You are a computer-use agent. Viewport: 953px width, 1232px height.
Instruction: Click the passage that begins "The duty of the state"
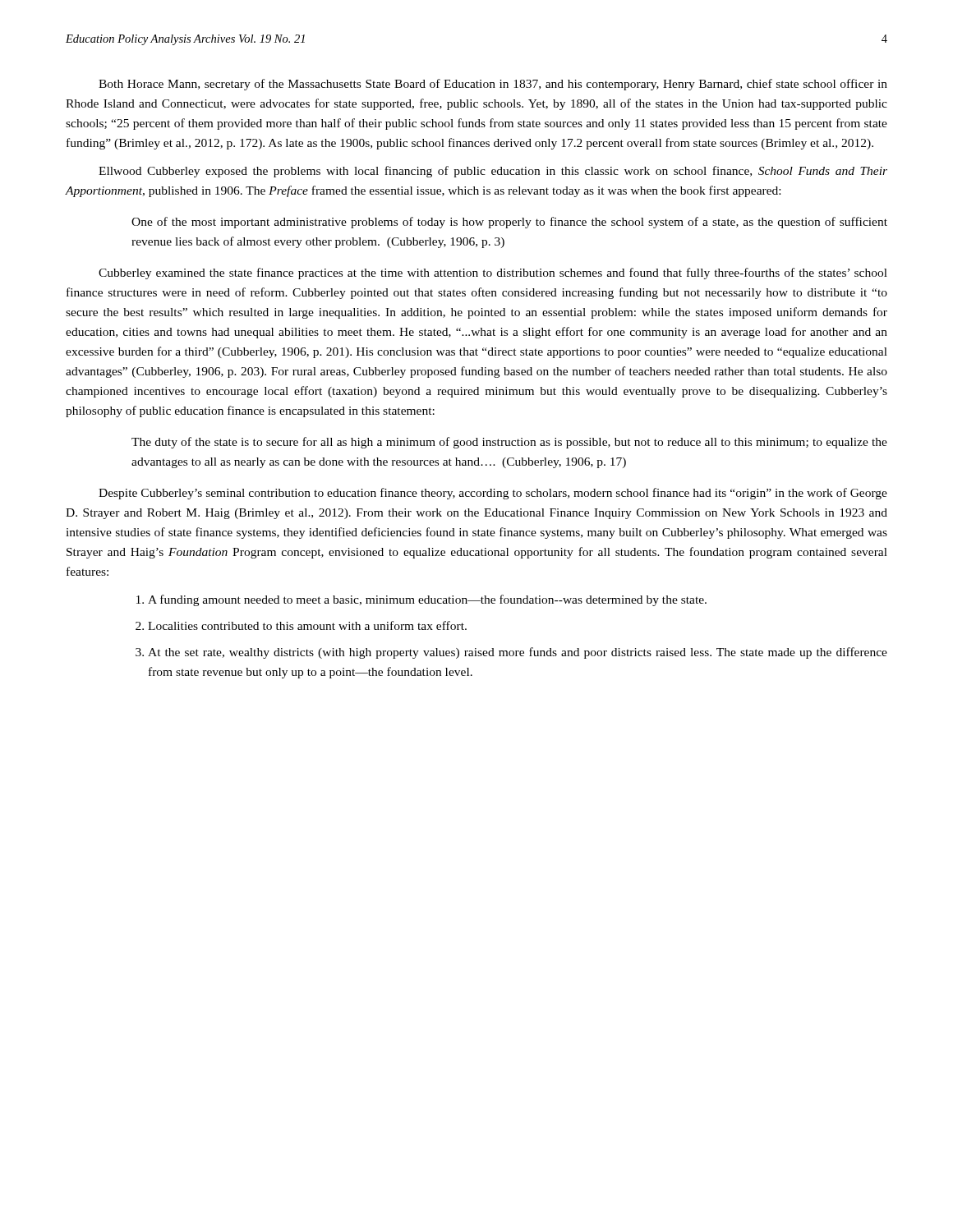(509, 452)
